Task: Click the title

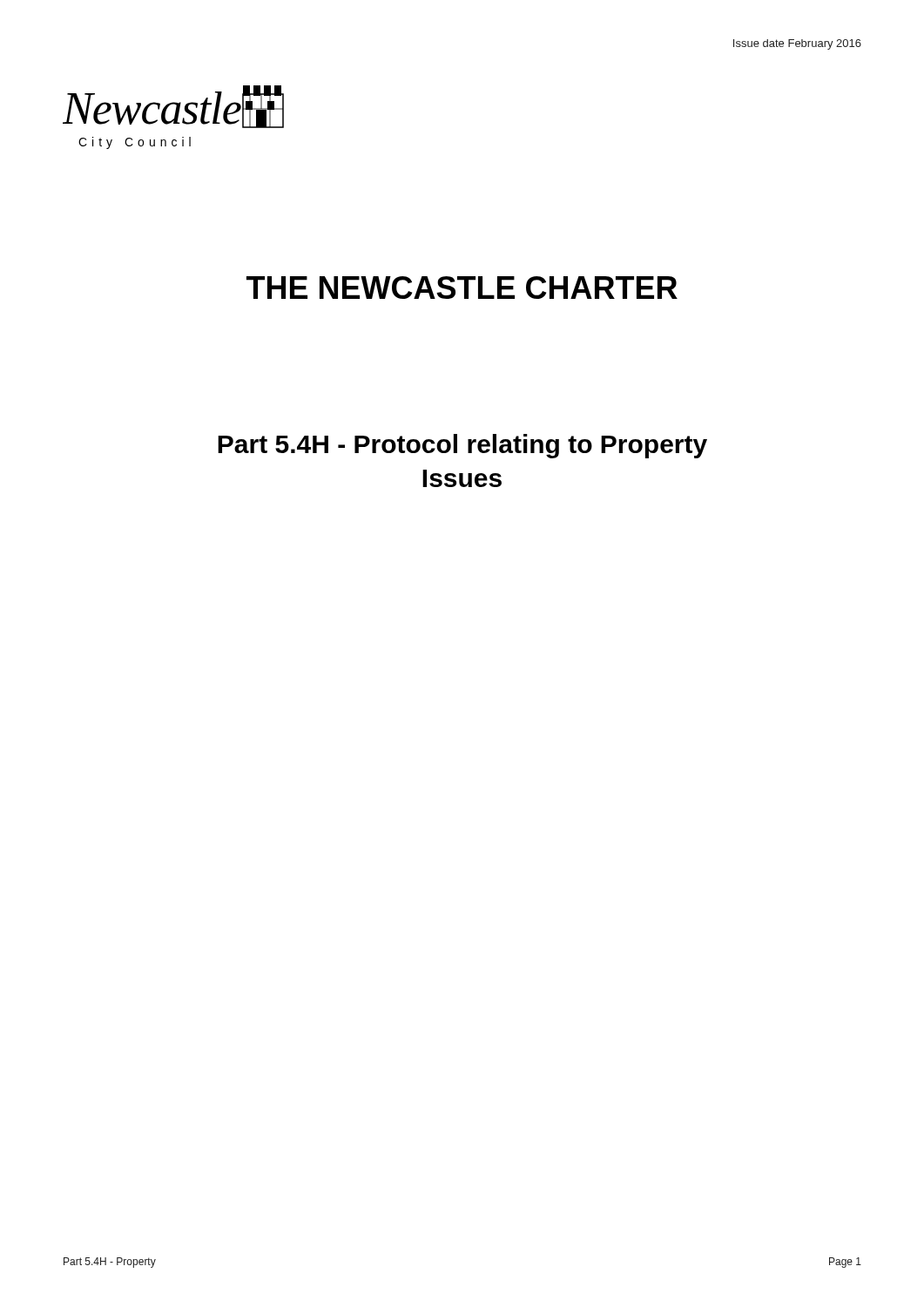Action: (462, 288)
